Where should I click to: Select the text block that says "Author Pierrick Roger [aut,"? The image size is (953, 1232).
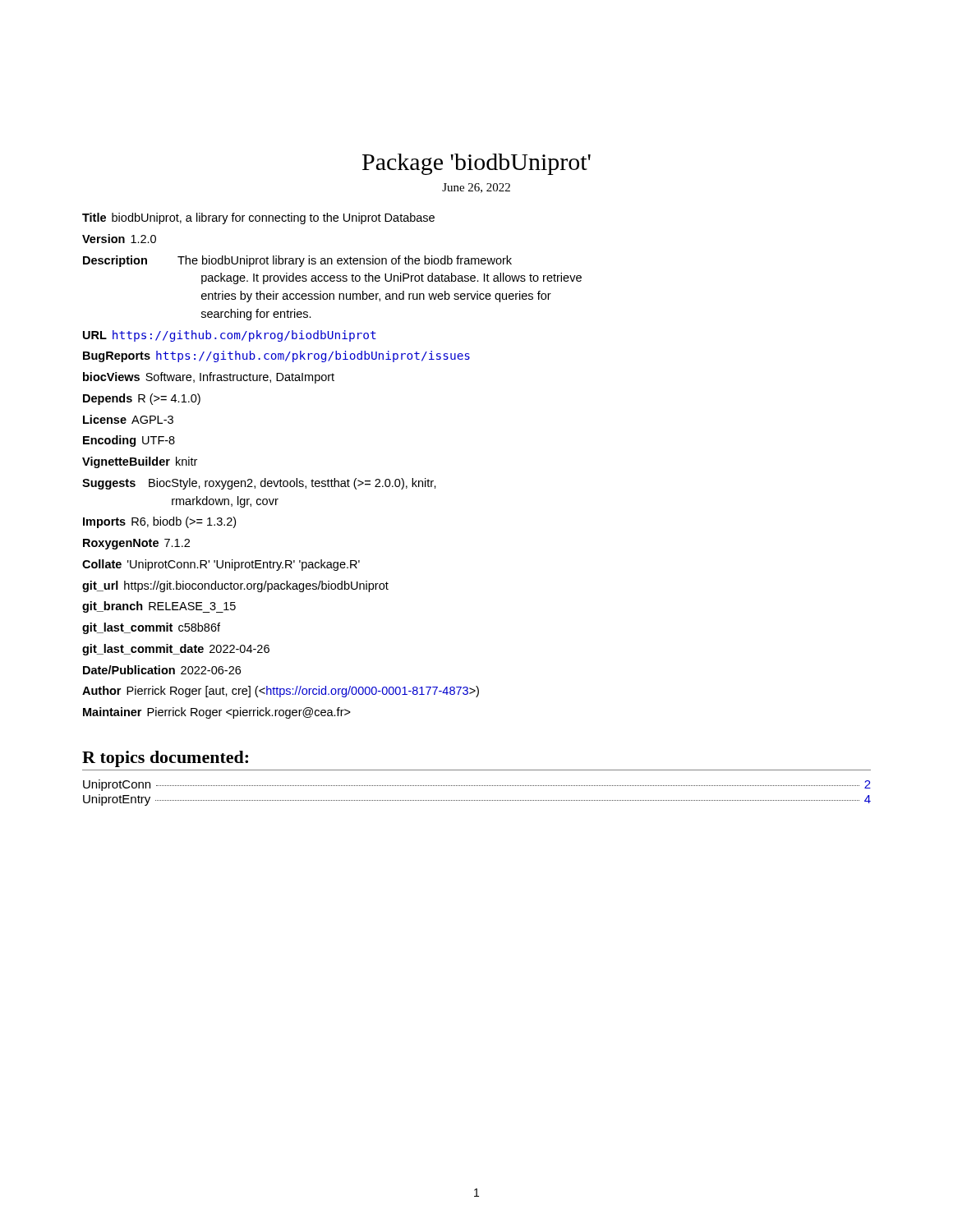(x=476, y=692)
